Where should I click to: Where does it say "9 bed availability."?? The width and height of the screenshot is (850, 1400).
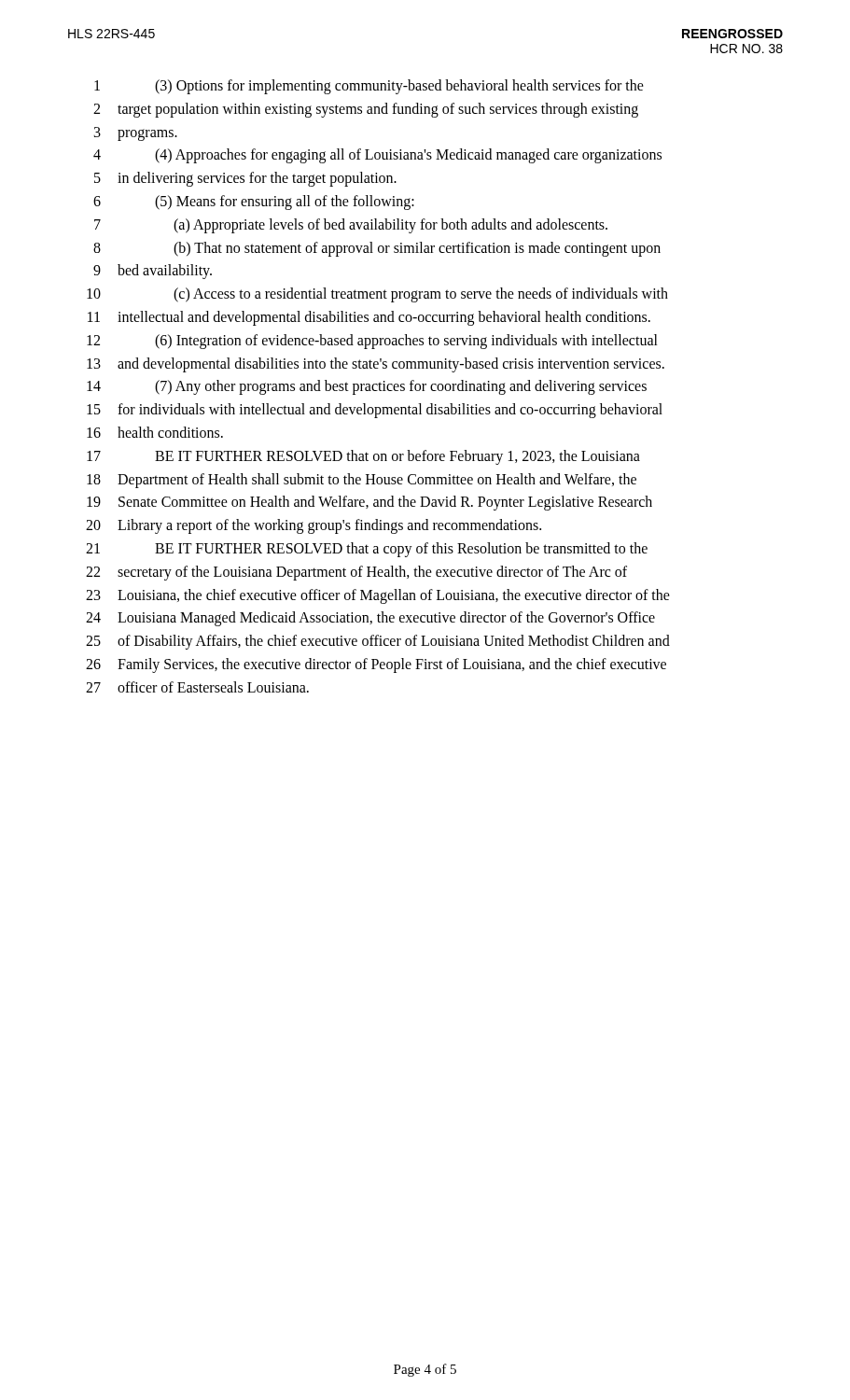coord(153,272)
